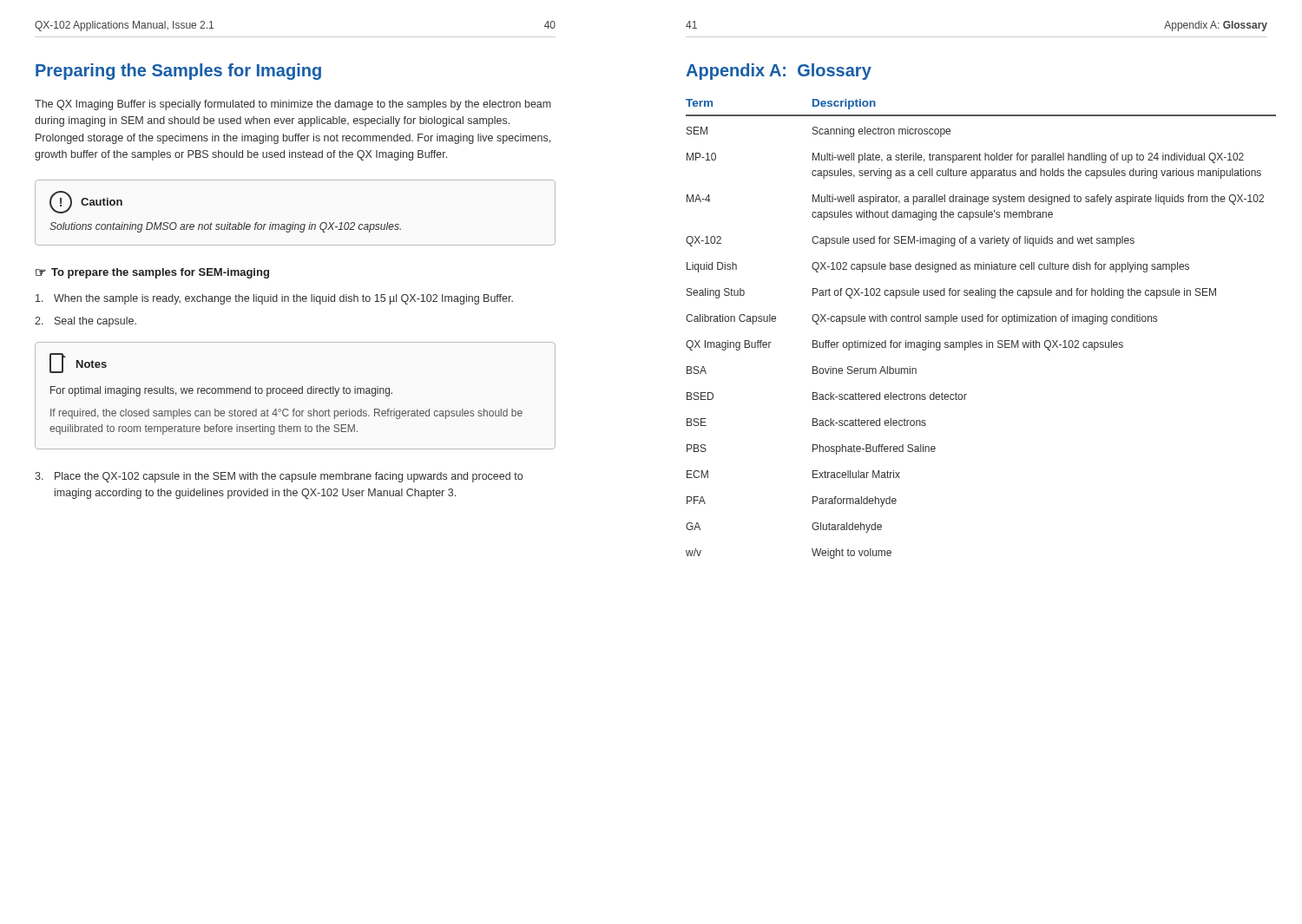
Task: Point to the text starting "Preparing the Samples for Imaging"
Action: click(x=179, y=70)
